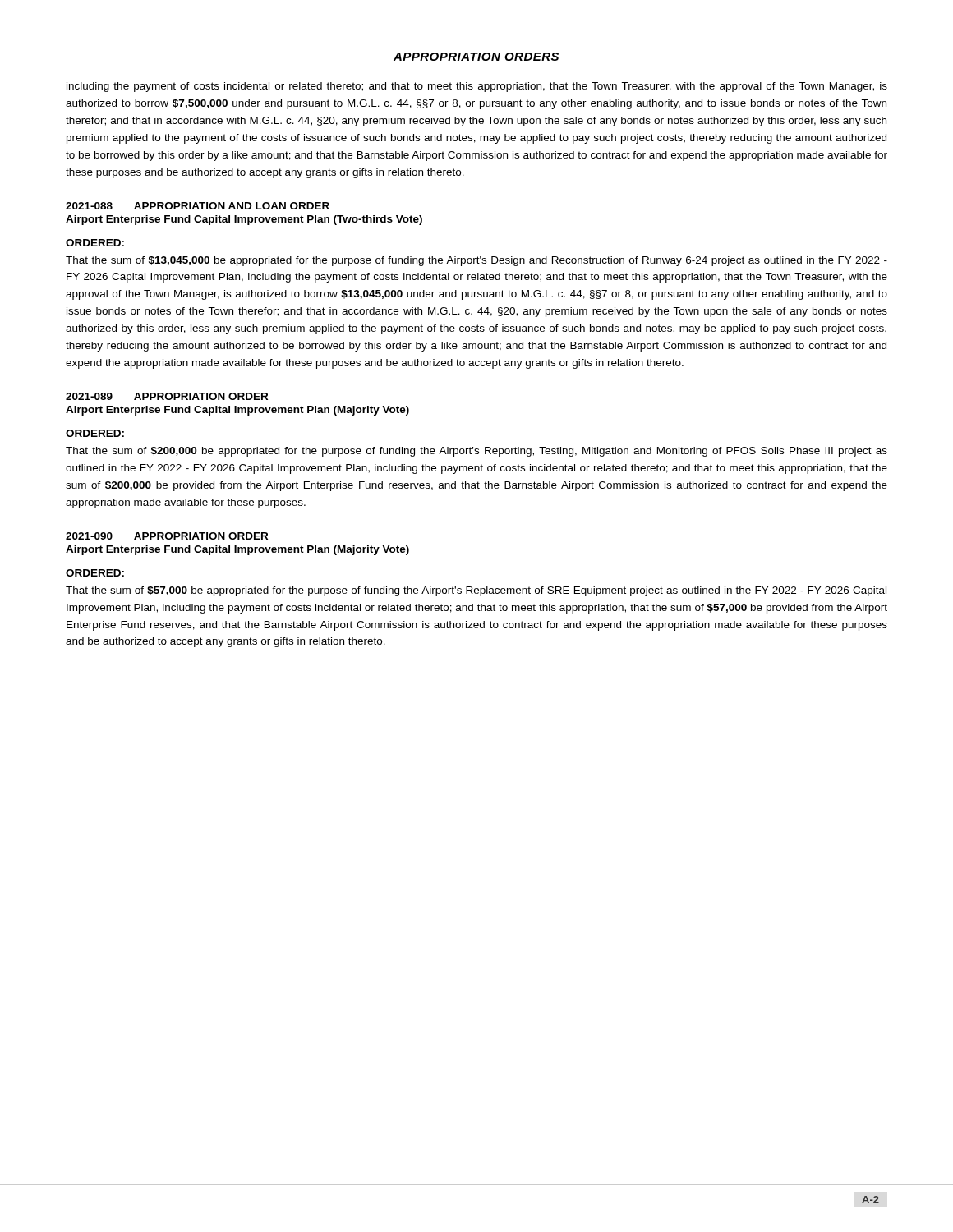Select the section header containing "2021-089 APPROPRIATION ORDER Airport Enterprise"
The width and height of the screenshot is (953, 1232).
pos(167,396)
